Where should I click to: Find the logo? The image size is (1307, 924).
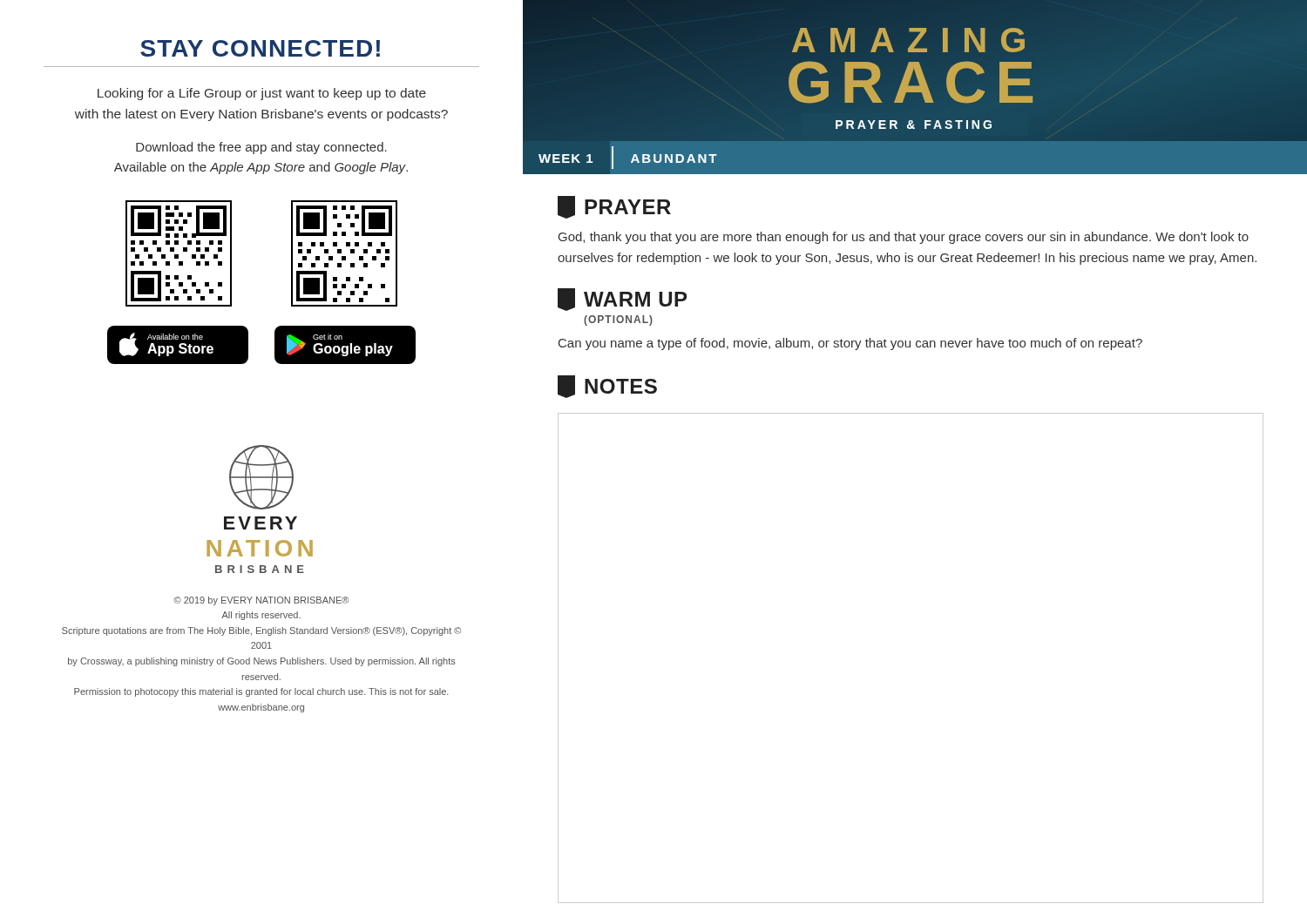(261, 509)
